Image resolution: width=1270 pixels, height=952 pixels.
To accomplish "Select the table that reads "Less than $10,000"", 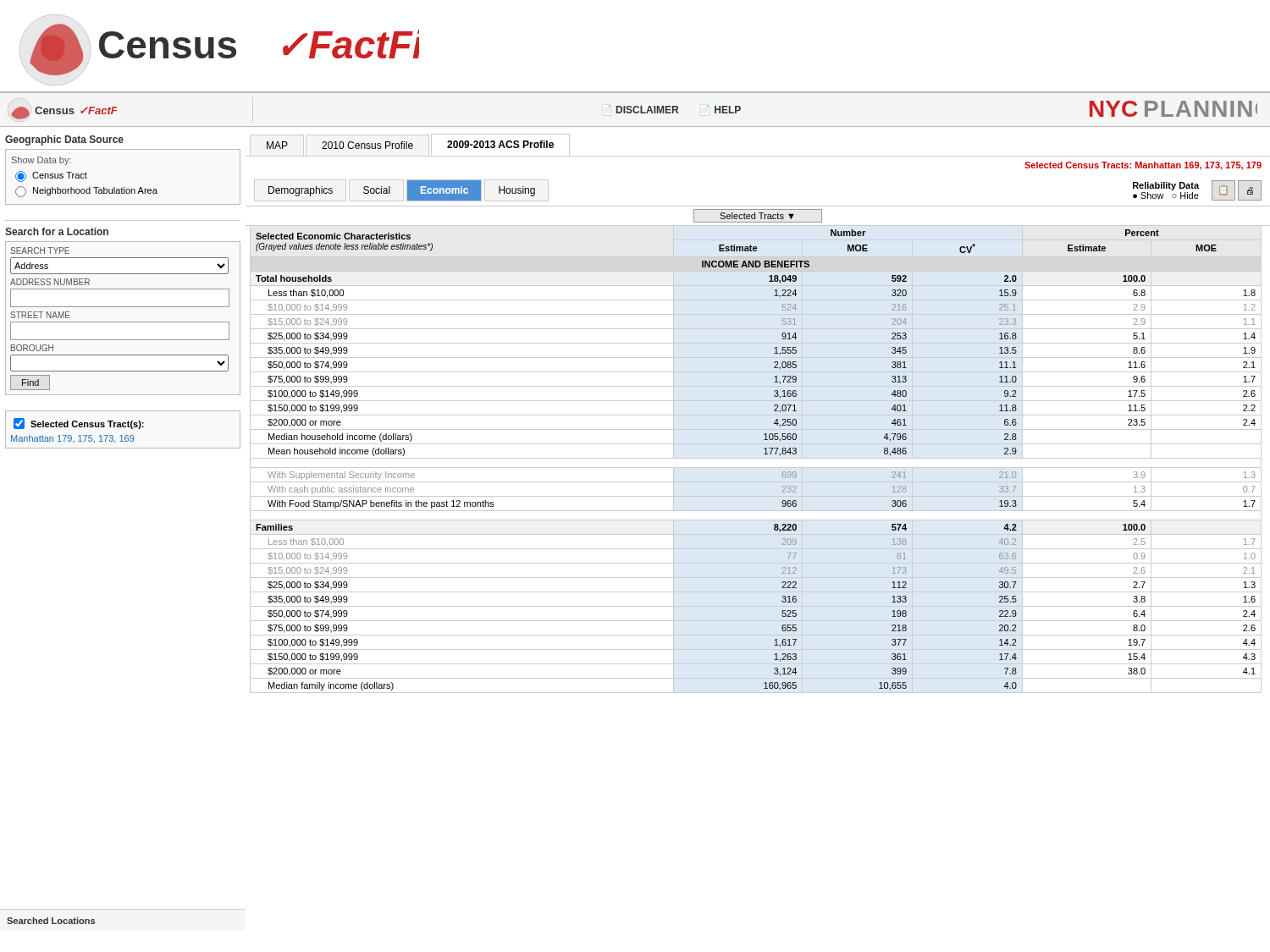I will 756,459.
